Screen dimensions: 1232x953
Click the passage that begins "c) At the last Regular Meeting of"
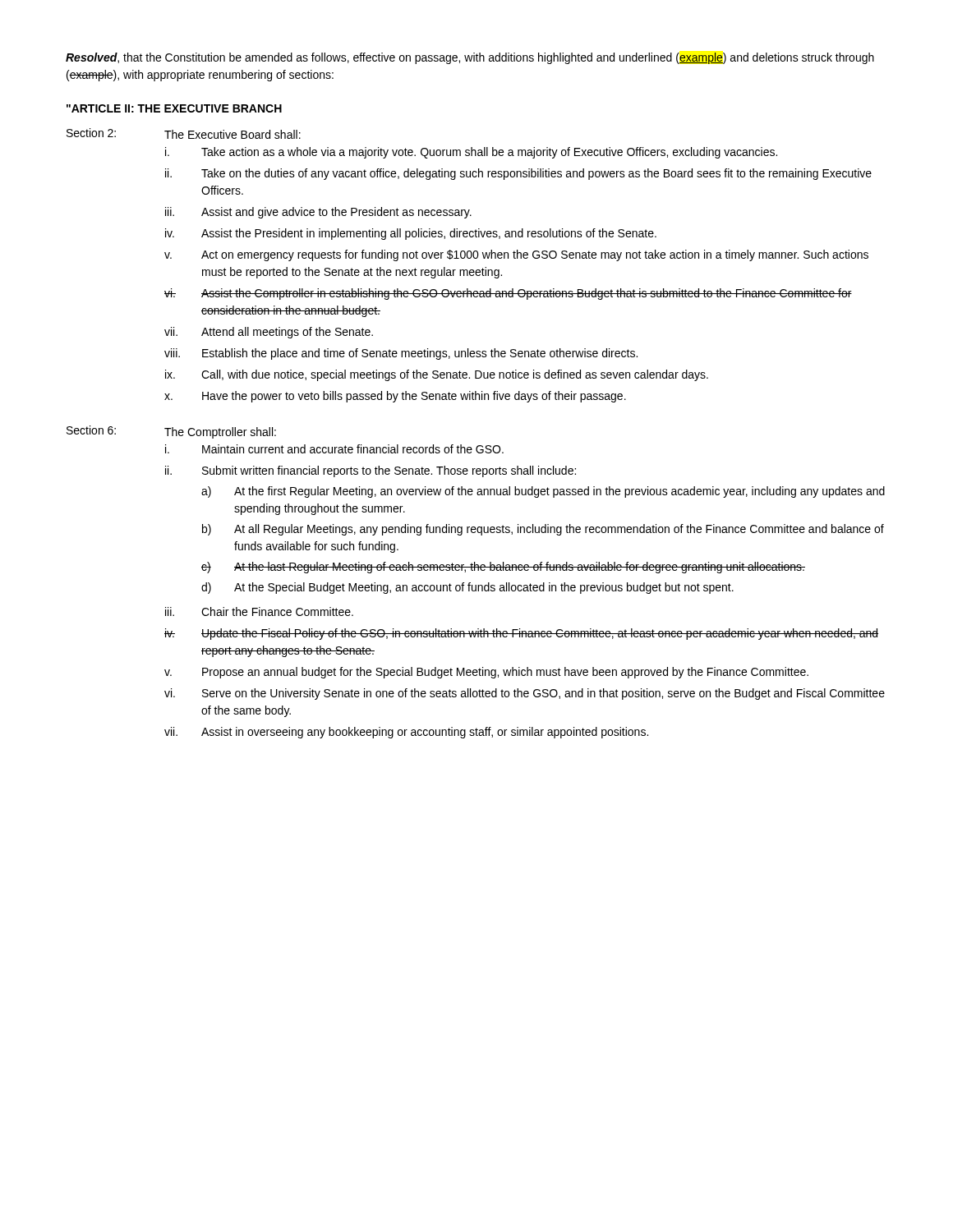[544, 567]
